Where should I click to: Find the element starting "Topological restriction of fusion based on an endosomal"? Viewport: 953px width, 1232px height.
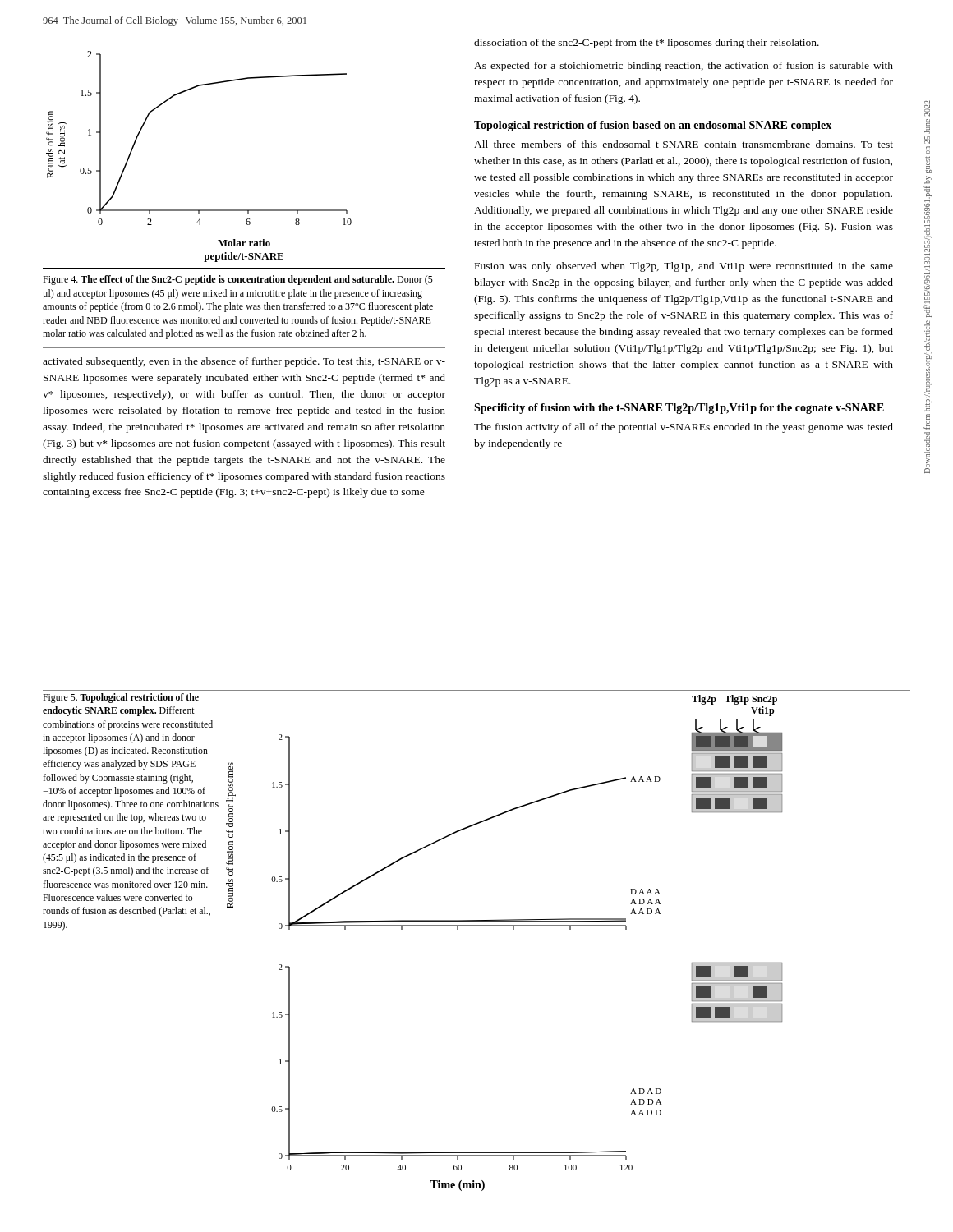click(x=653, y=125)
